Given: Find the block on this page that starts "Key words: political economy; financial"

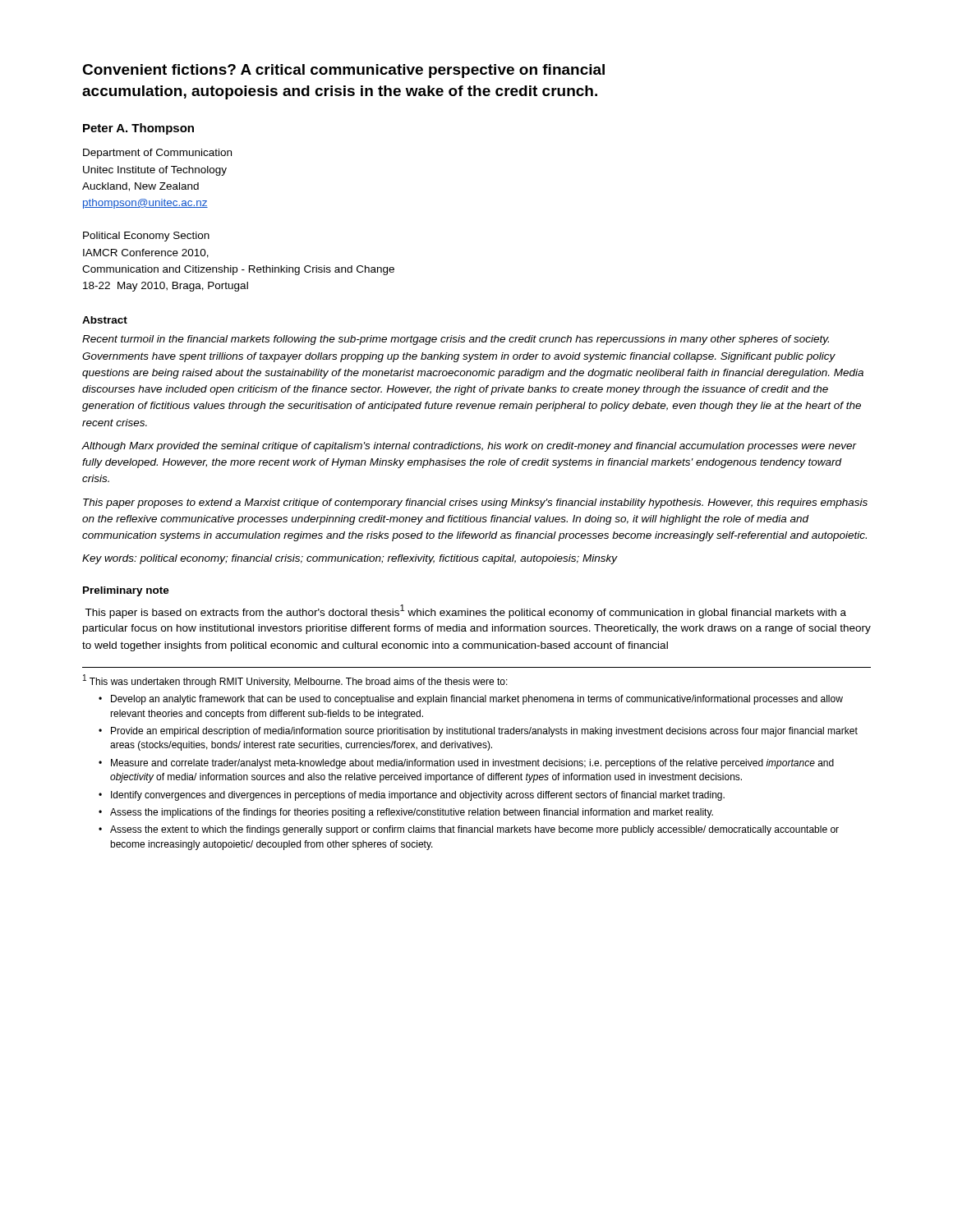Looking at the screenshot, I should coord(350,558).
